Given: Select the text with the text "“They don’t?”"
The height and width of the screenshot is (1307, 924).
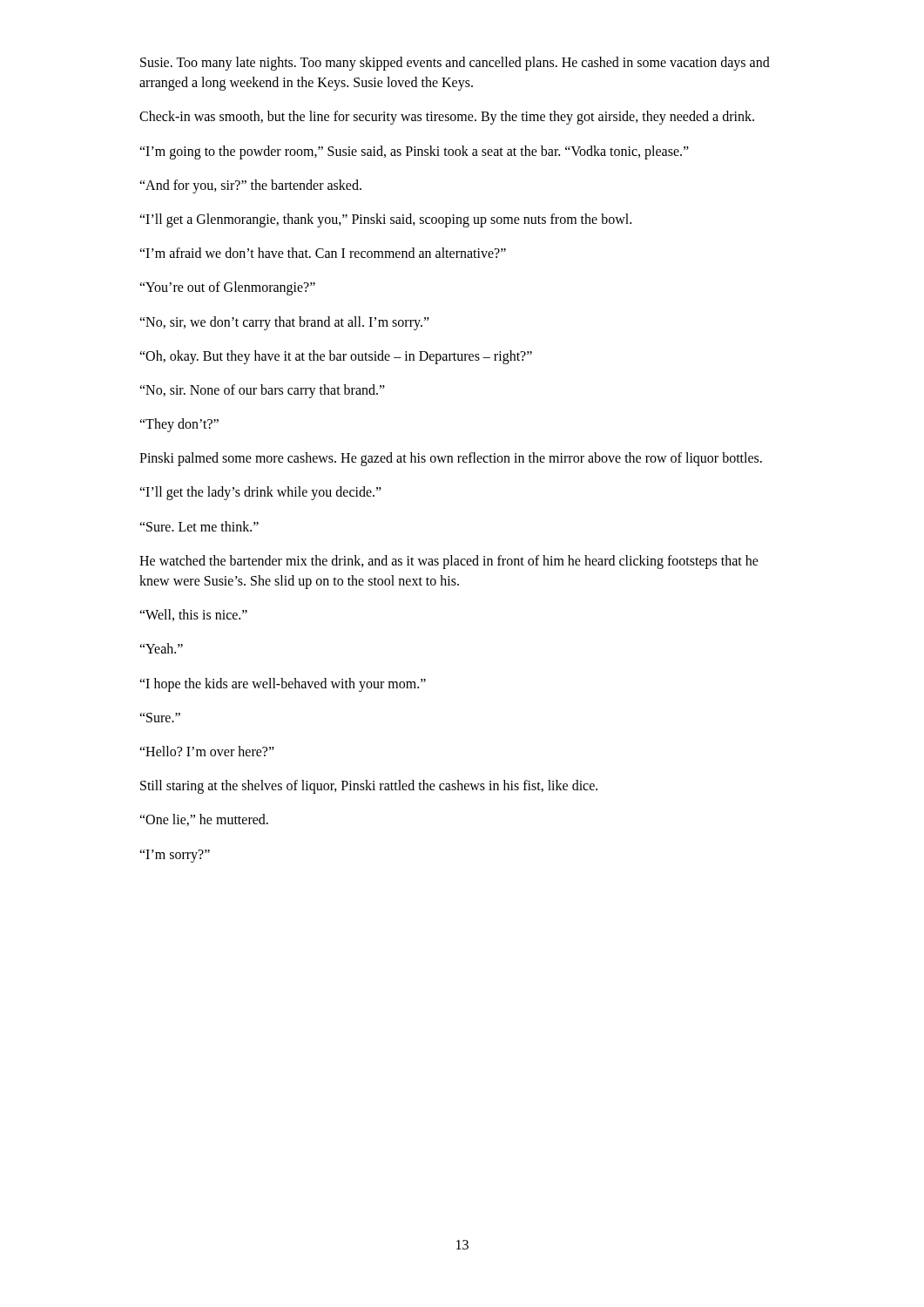Looking at the screenshot, I should click(179, 424).
